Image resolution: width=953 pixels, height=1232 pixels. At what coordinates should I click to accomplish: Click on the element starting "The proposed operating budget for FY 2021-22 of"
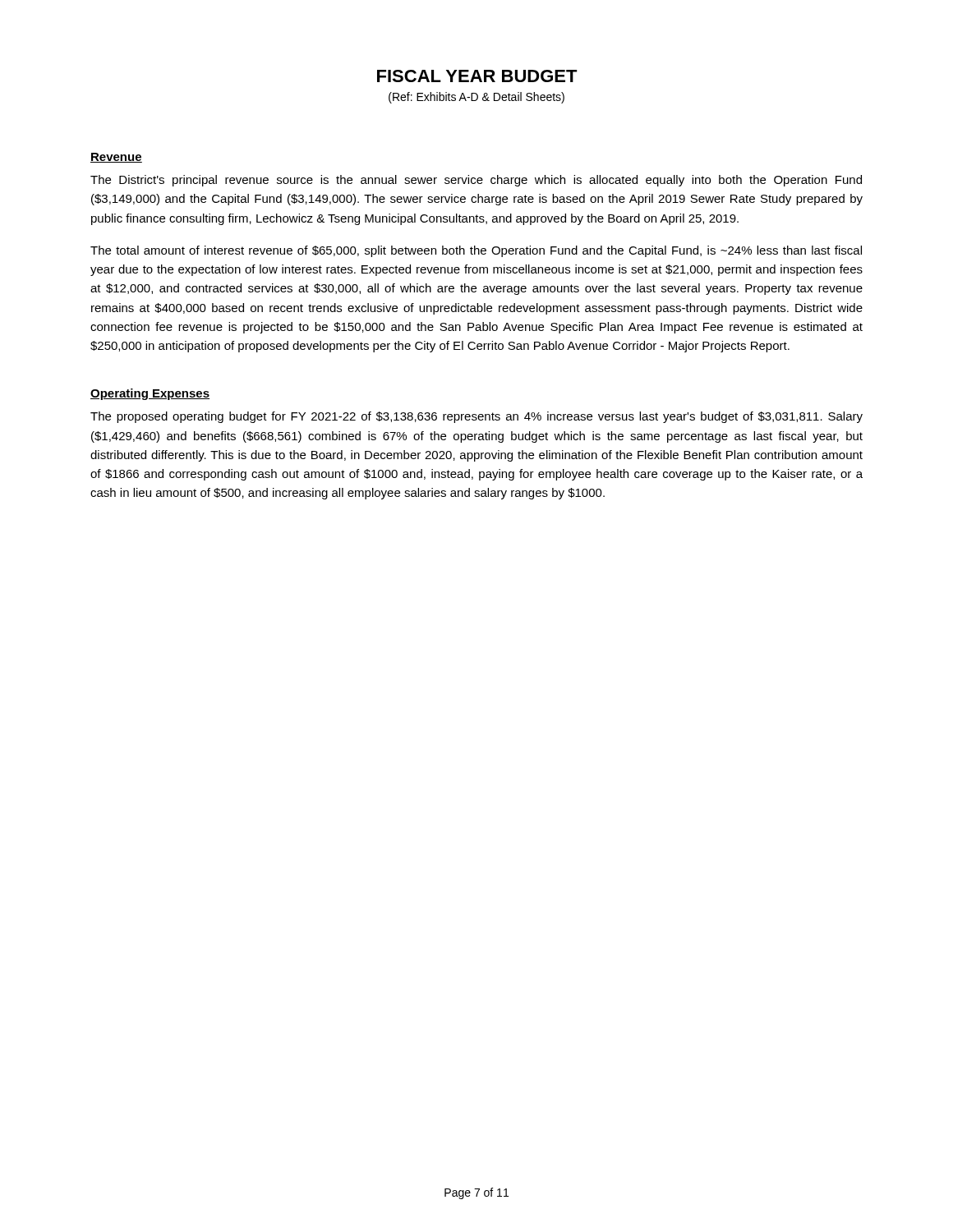[476, 454]
